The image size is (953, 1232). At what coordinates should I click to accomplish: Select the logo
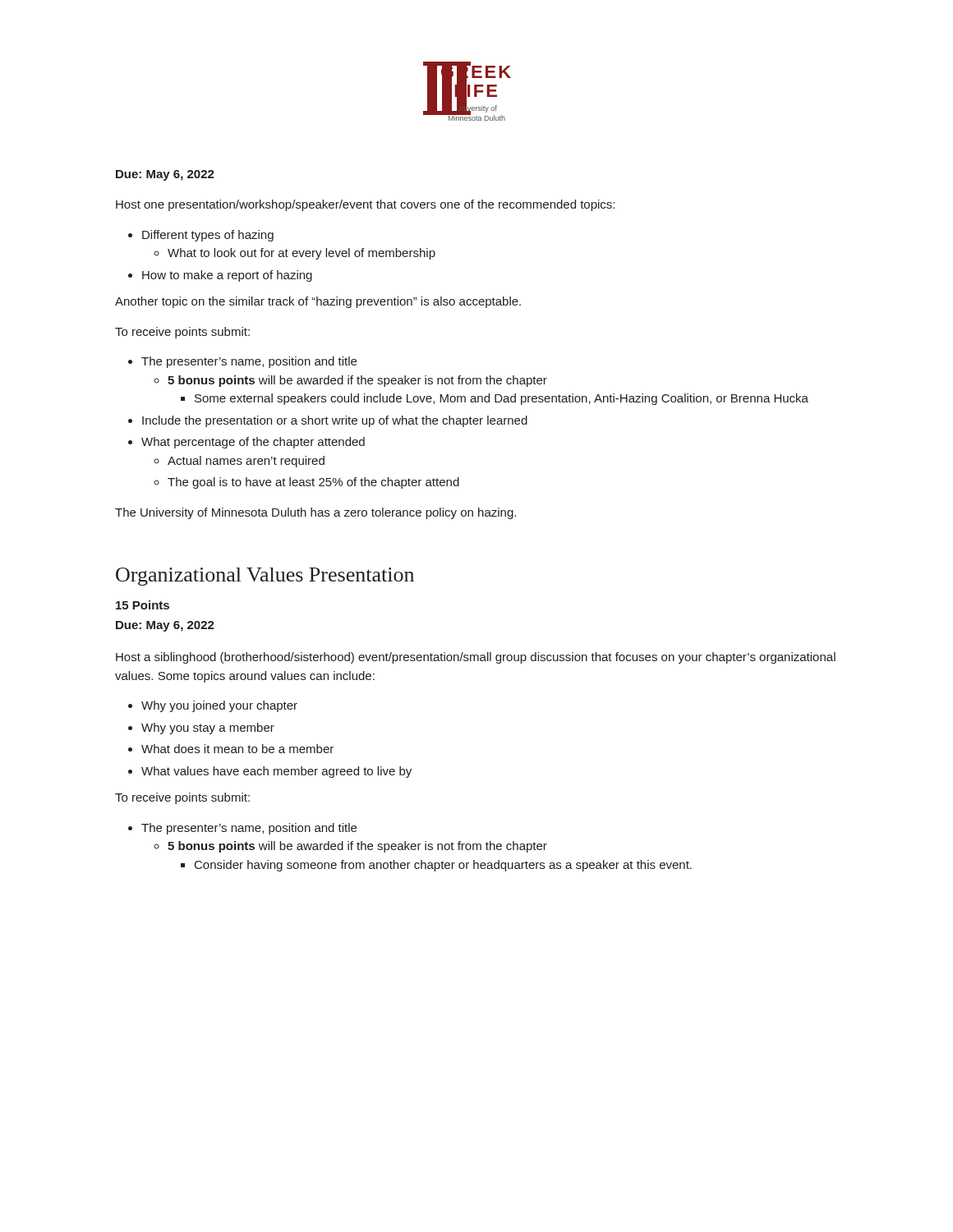tap(476, 96)
